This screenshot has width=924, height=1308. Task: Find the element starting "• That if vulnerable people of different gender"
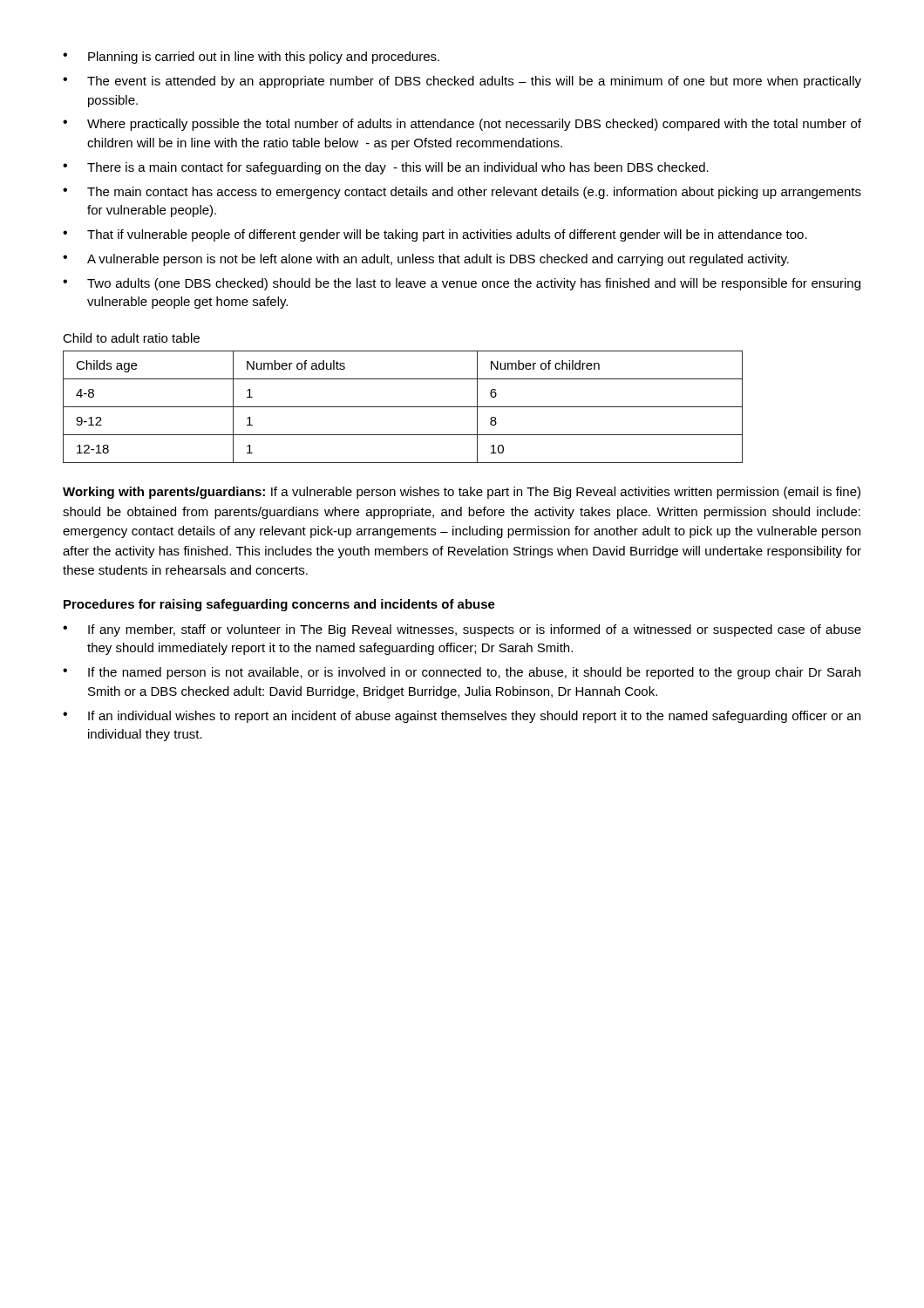click(462, 234)
